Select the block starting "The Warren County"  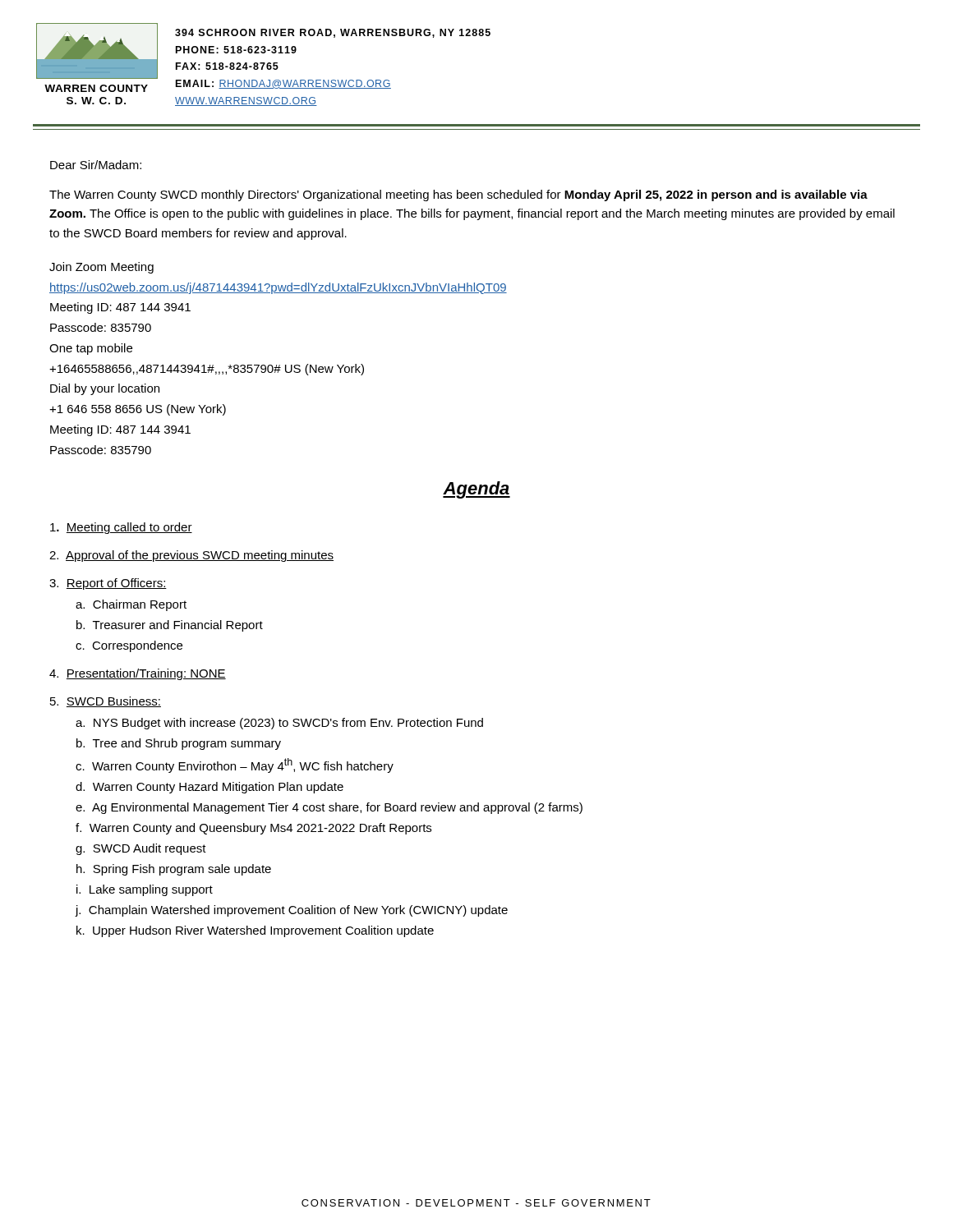tap(472, 213)
